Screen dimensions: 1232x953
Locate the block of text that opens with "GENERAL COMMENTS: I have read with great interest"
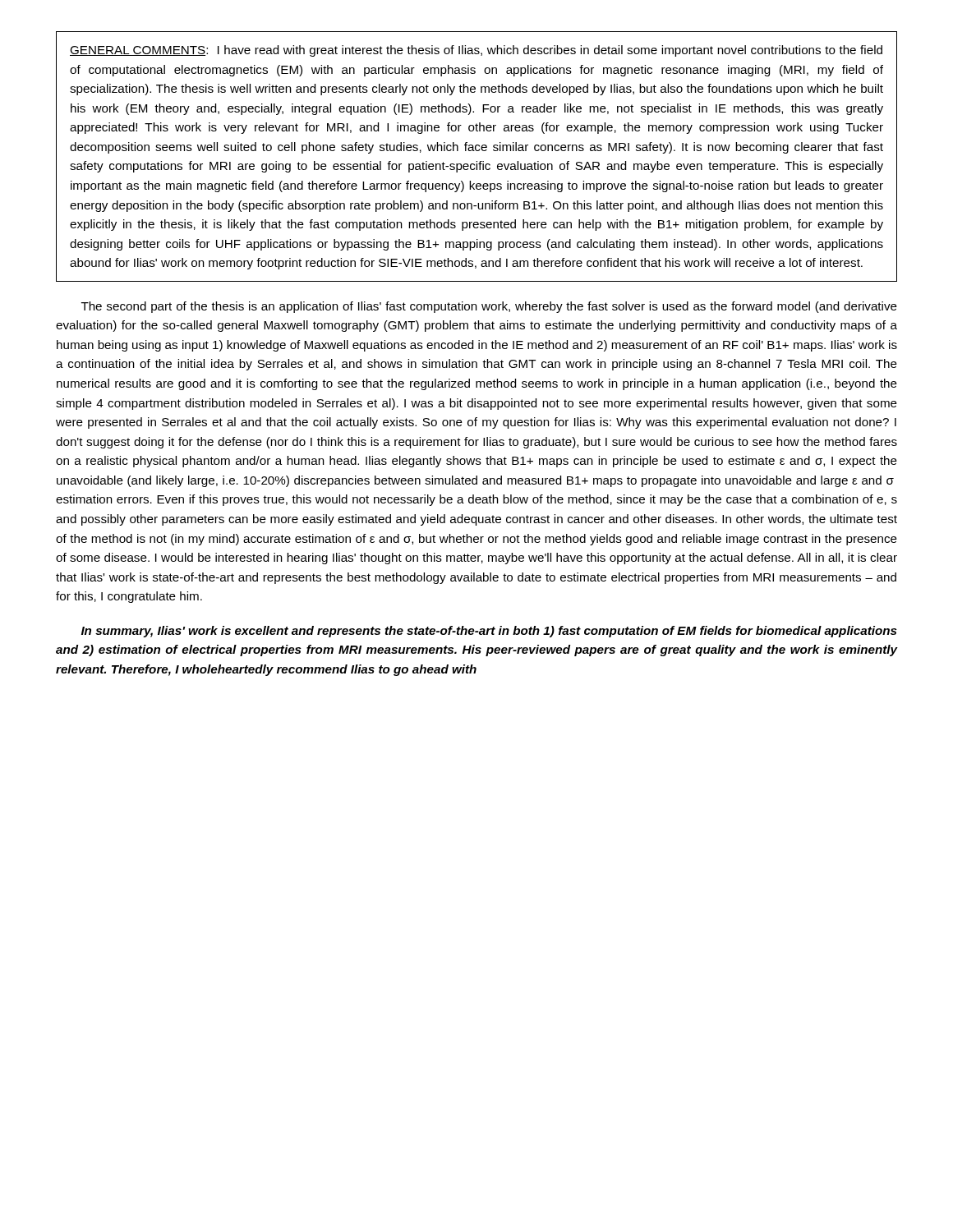pos(476,156)
